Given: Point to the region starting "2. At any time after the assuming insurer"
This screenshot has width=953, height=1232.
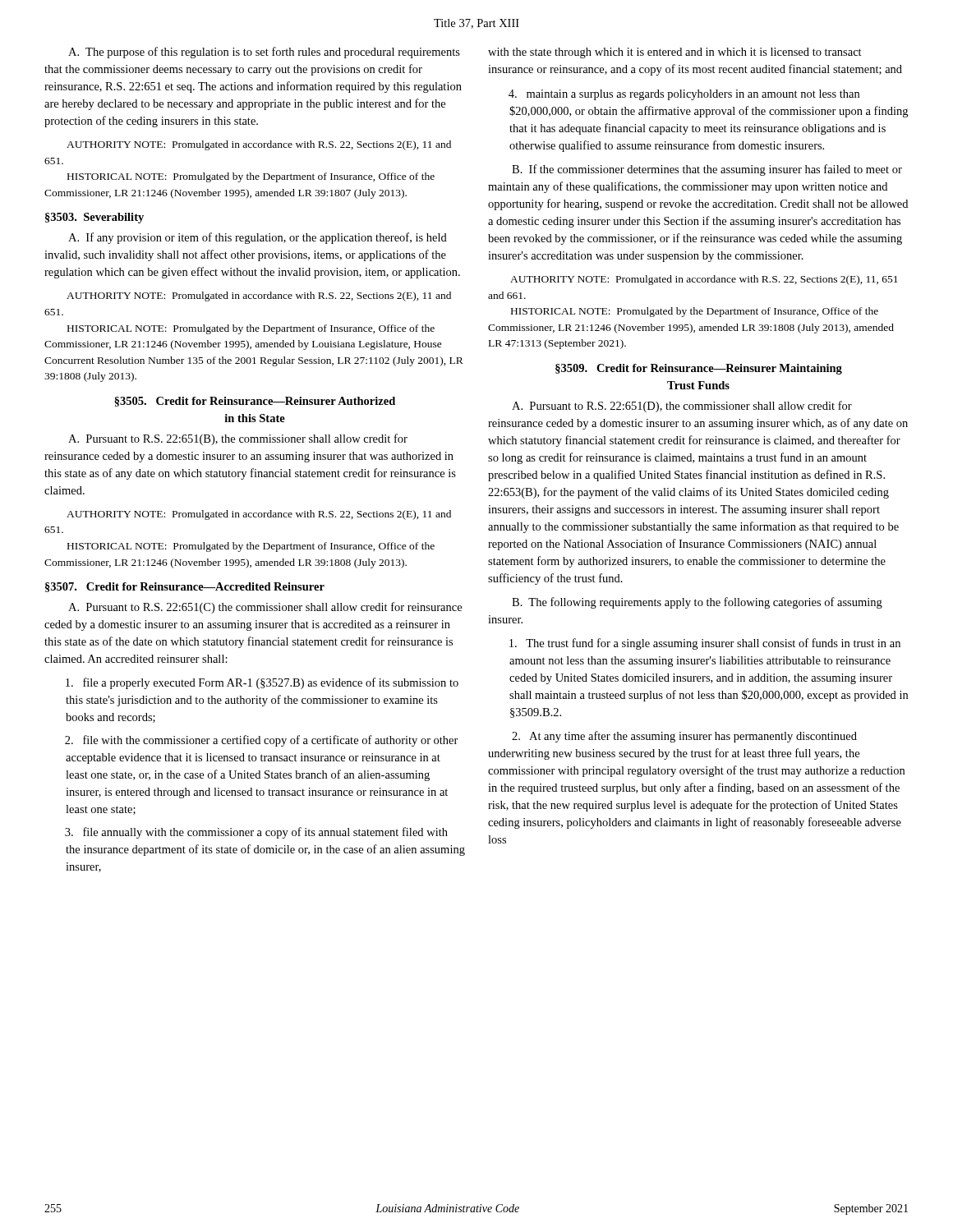Looking at the screenshot, I should click(x=698, y=788).
